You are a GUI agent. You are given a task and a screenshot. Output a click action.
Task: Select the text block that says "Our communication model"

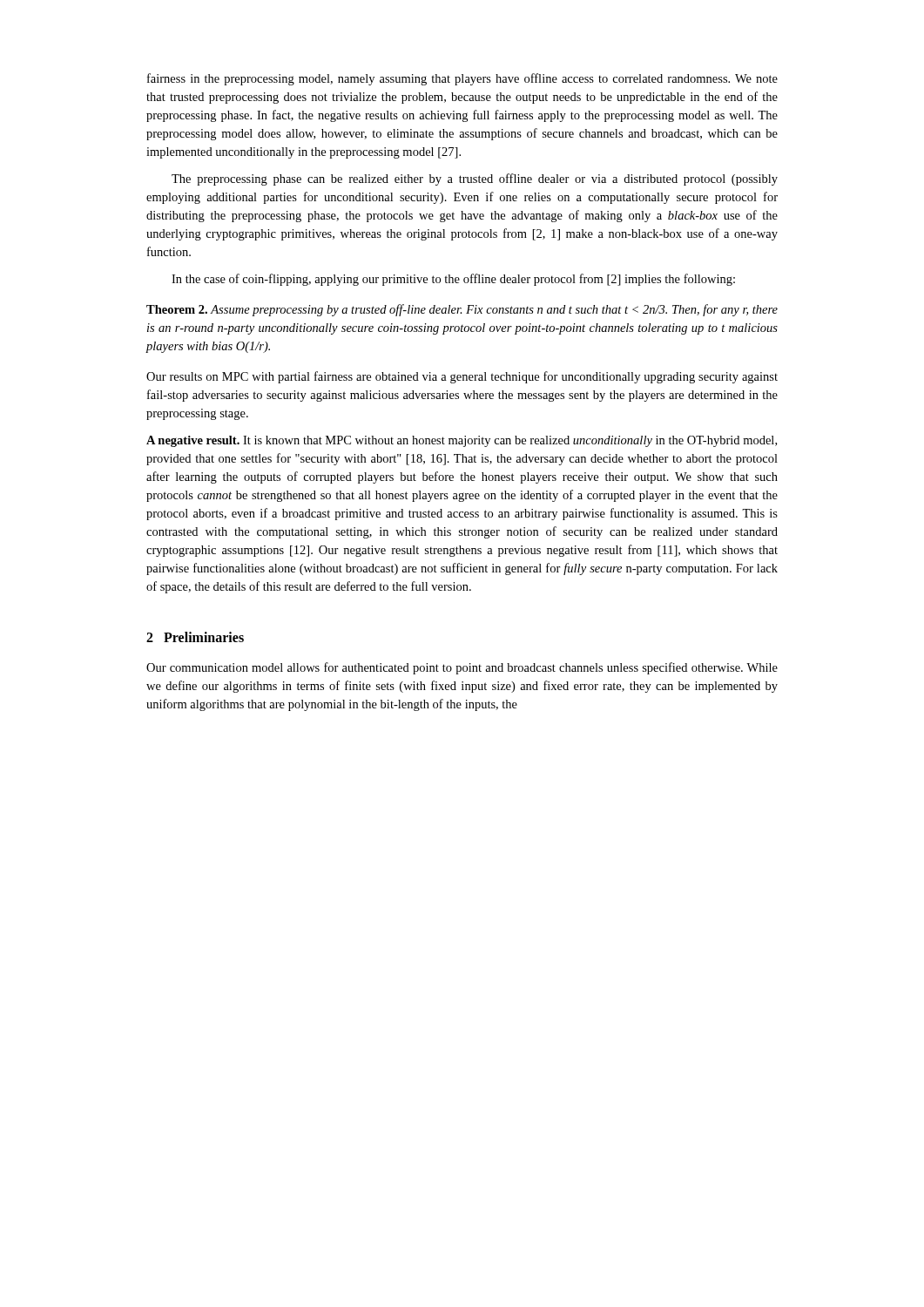[462, 686]
